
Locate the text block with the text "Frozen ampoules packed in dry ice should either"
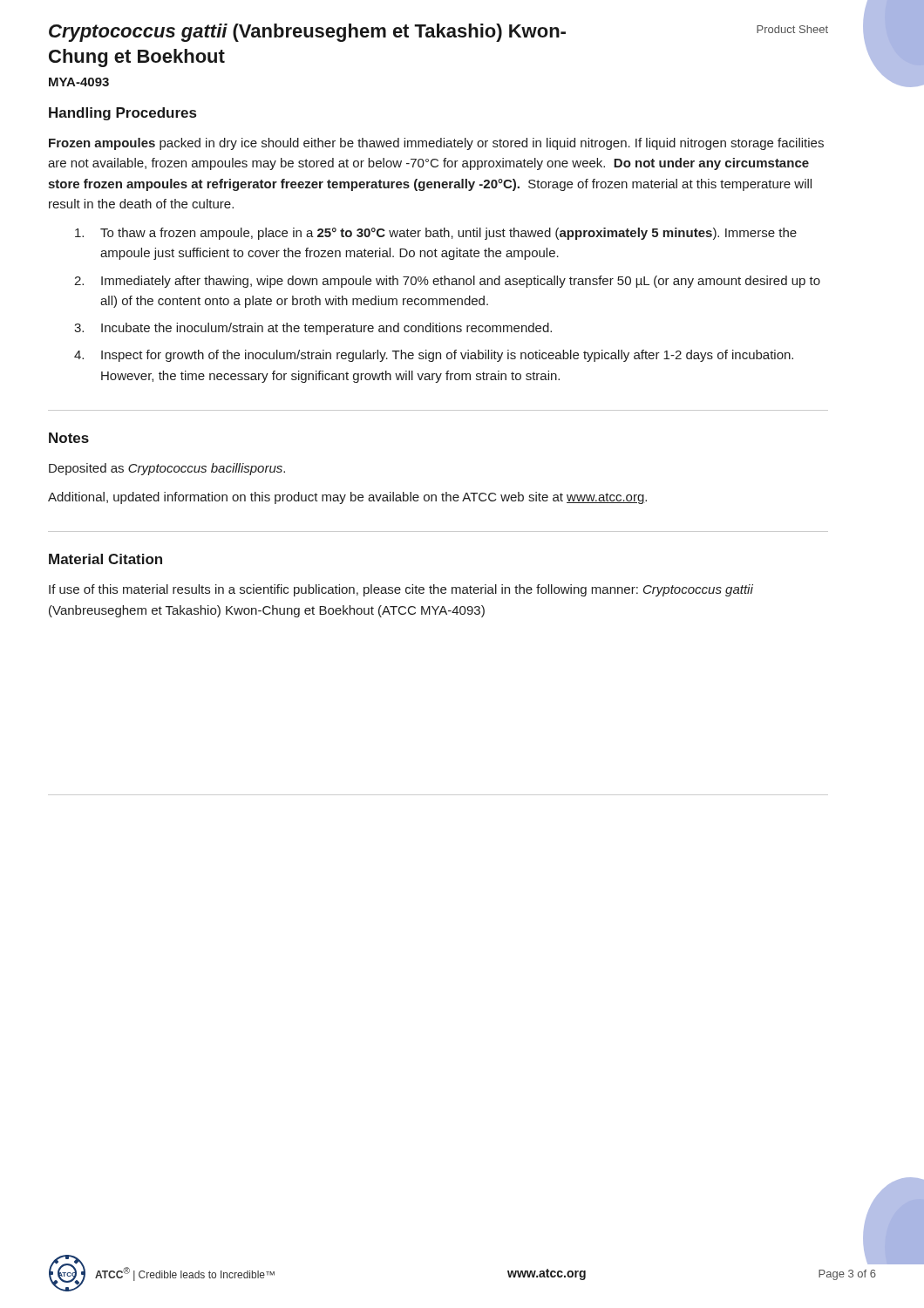pyautogui.click(x=436, y=173)
